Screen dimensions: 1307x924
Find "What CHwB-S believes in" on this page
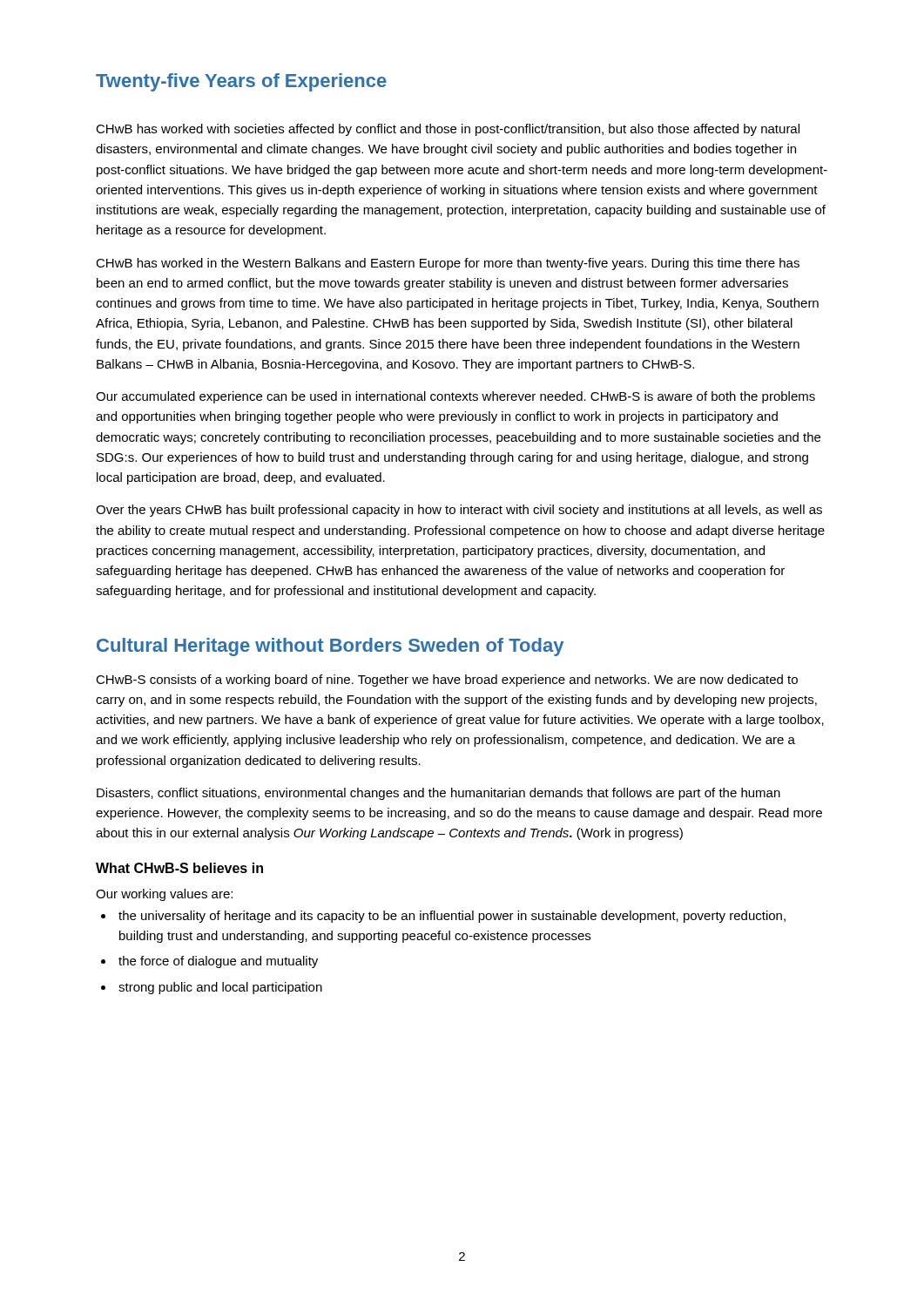tap(179, 868)
